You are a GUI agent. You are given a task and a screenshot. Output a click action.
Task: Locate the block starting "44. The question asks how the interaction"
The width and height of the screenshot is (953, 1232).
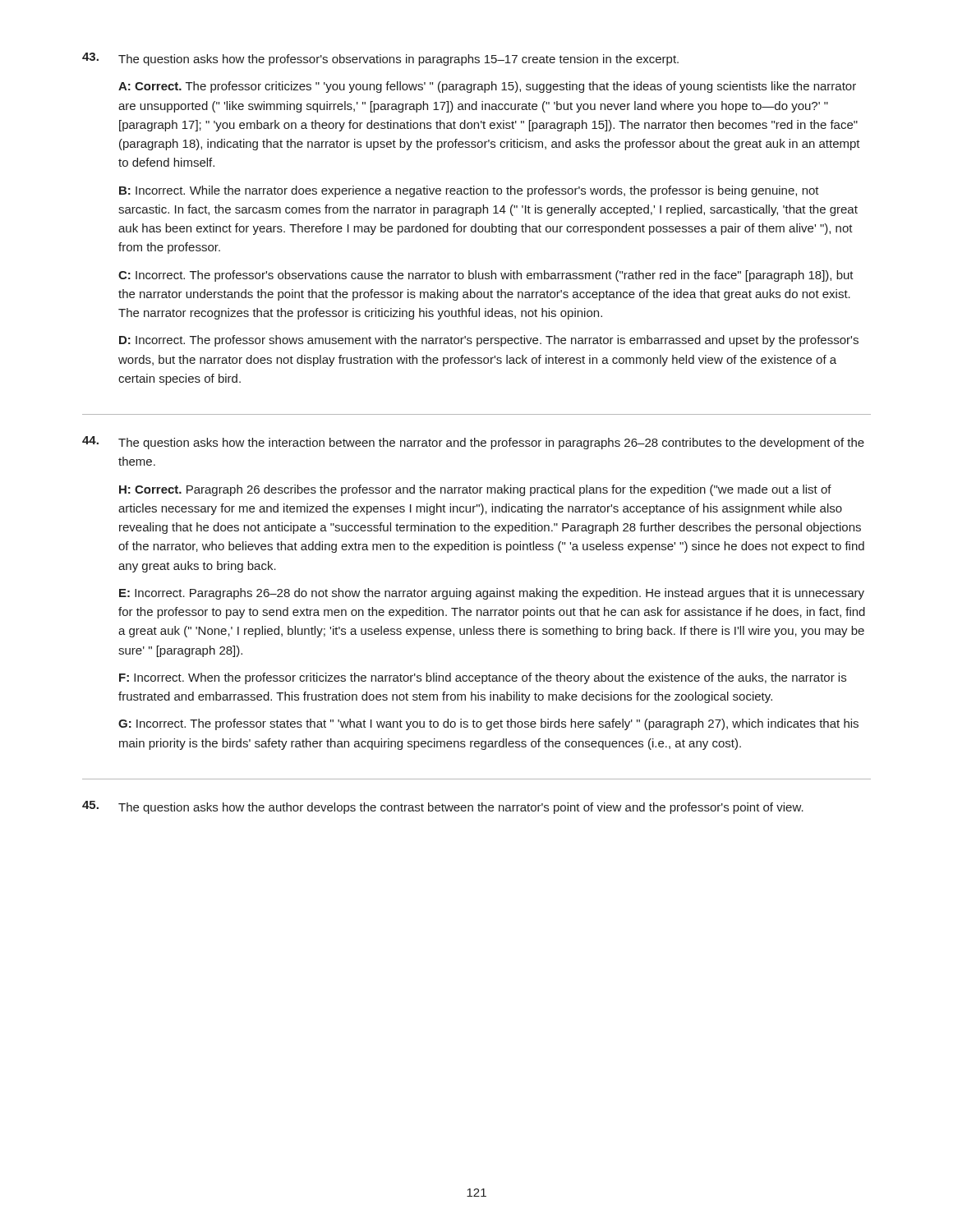[x=476, y=597]
